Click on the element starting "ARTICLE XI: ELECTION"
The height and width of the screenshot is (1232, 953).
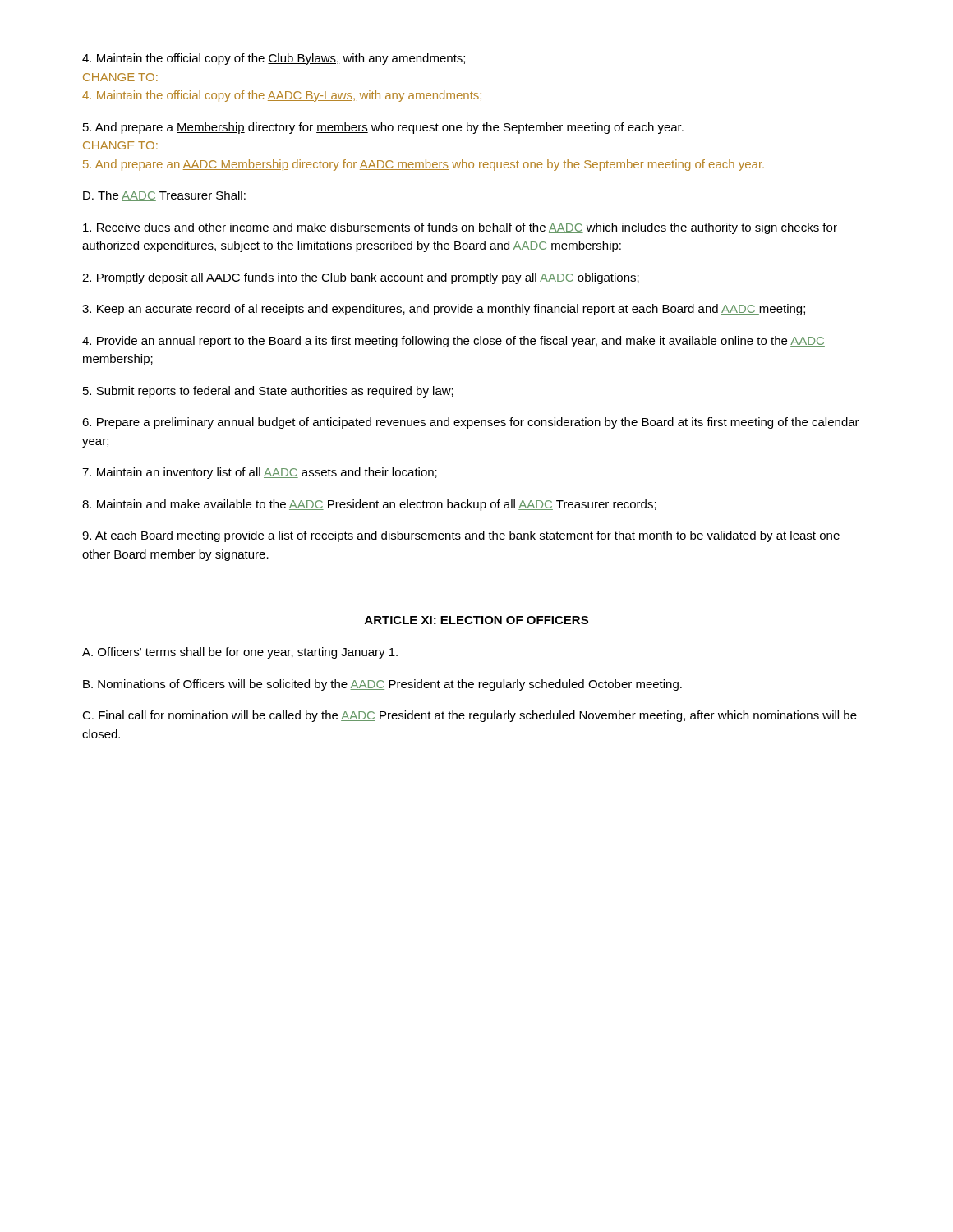(x=476, y=620)
